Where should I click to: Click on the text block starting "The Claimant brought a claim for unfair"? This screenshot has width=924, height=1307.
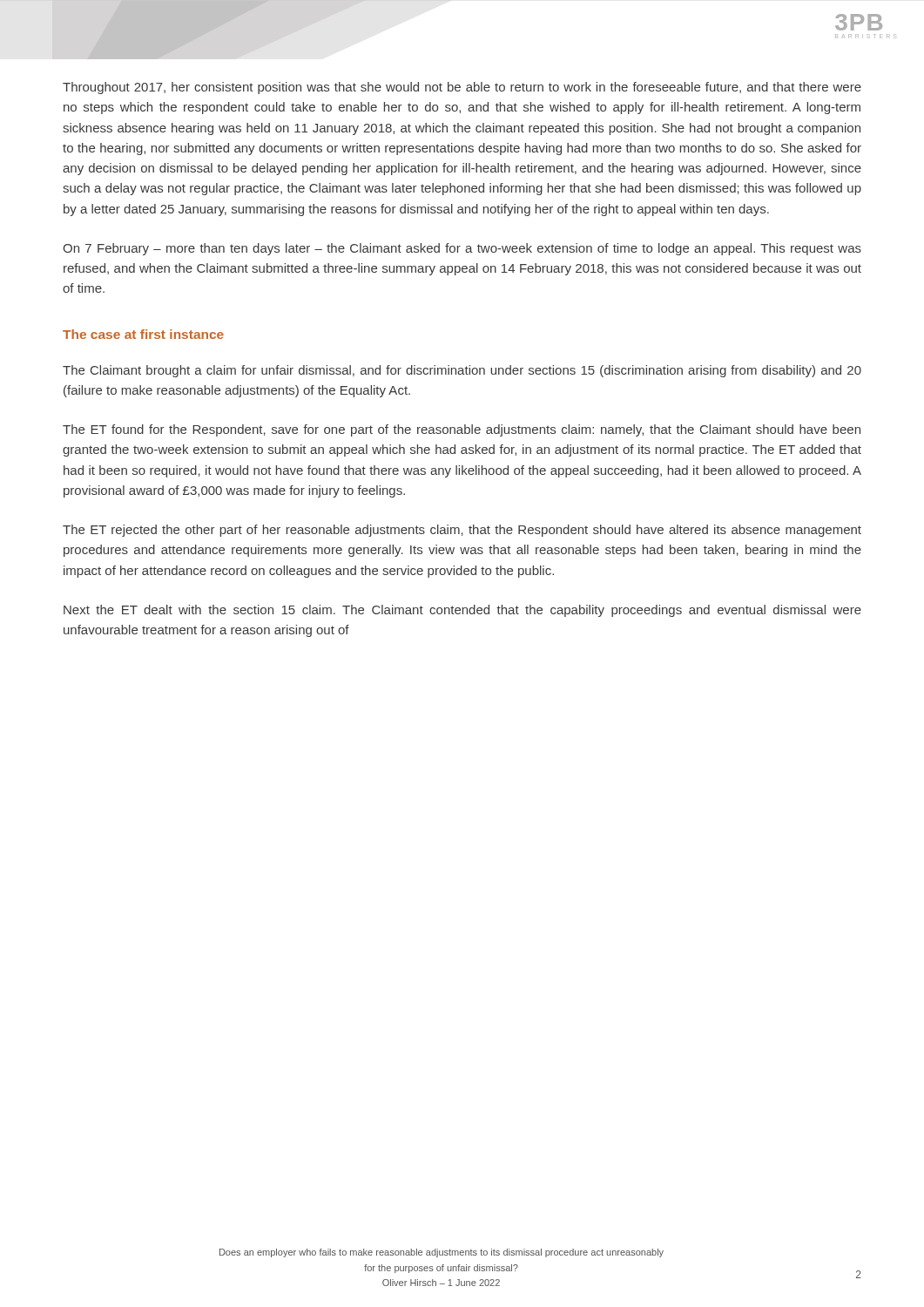point(462,380)
